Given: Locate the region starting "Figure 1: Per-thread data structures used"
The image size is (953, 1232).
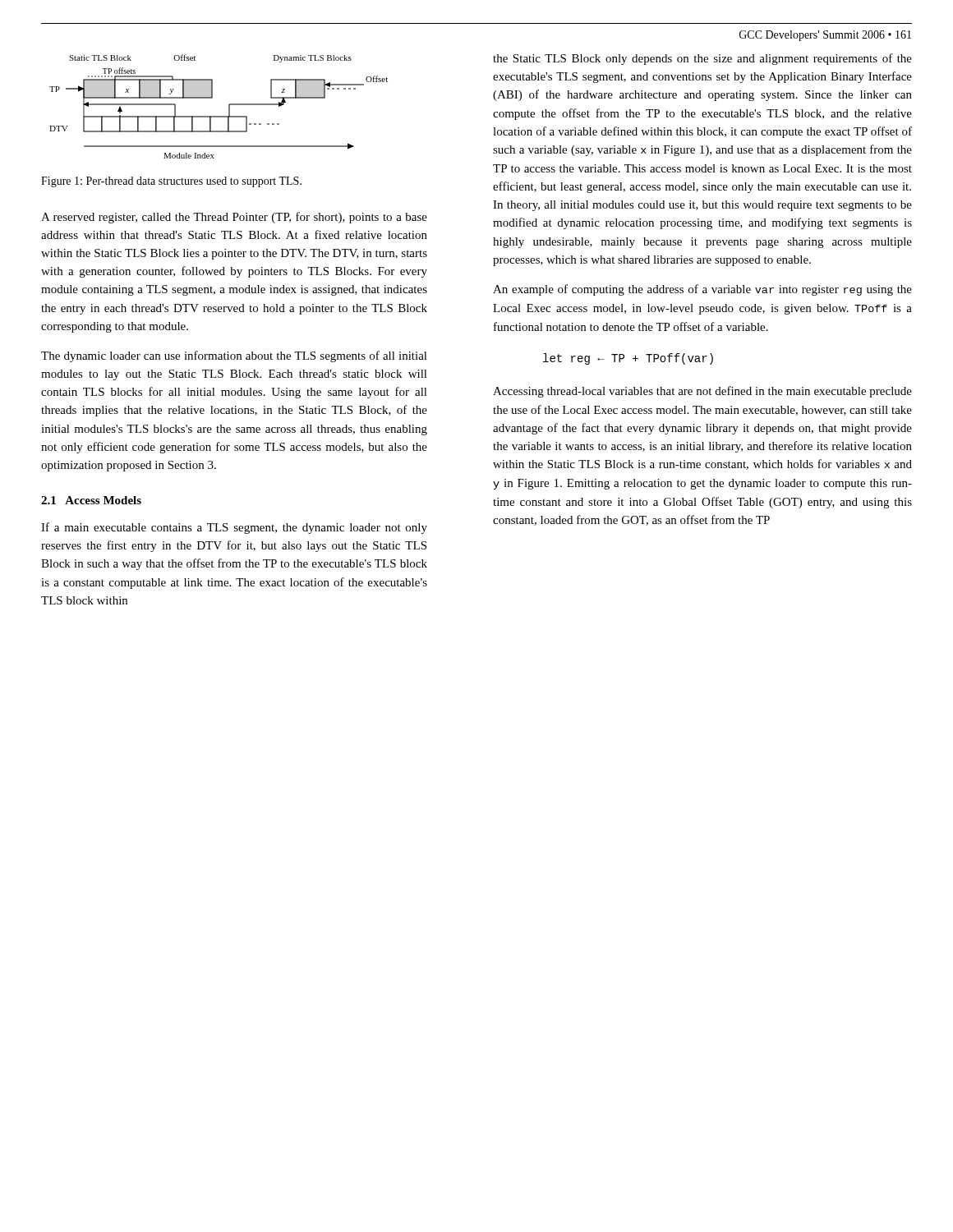Looking at the screenshot, I should tap(172, 181).
